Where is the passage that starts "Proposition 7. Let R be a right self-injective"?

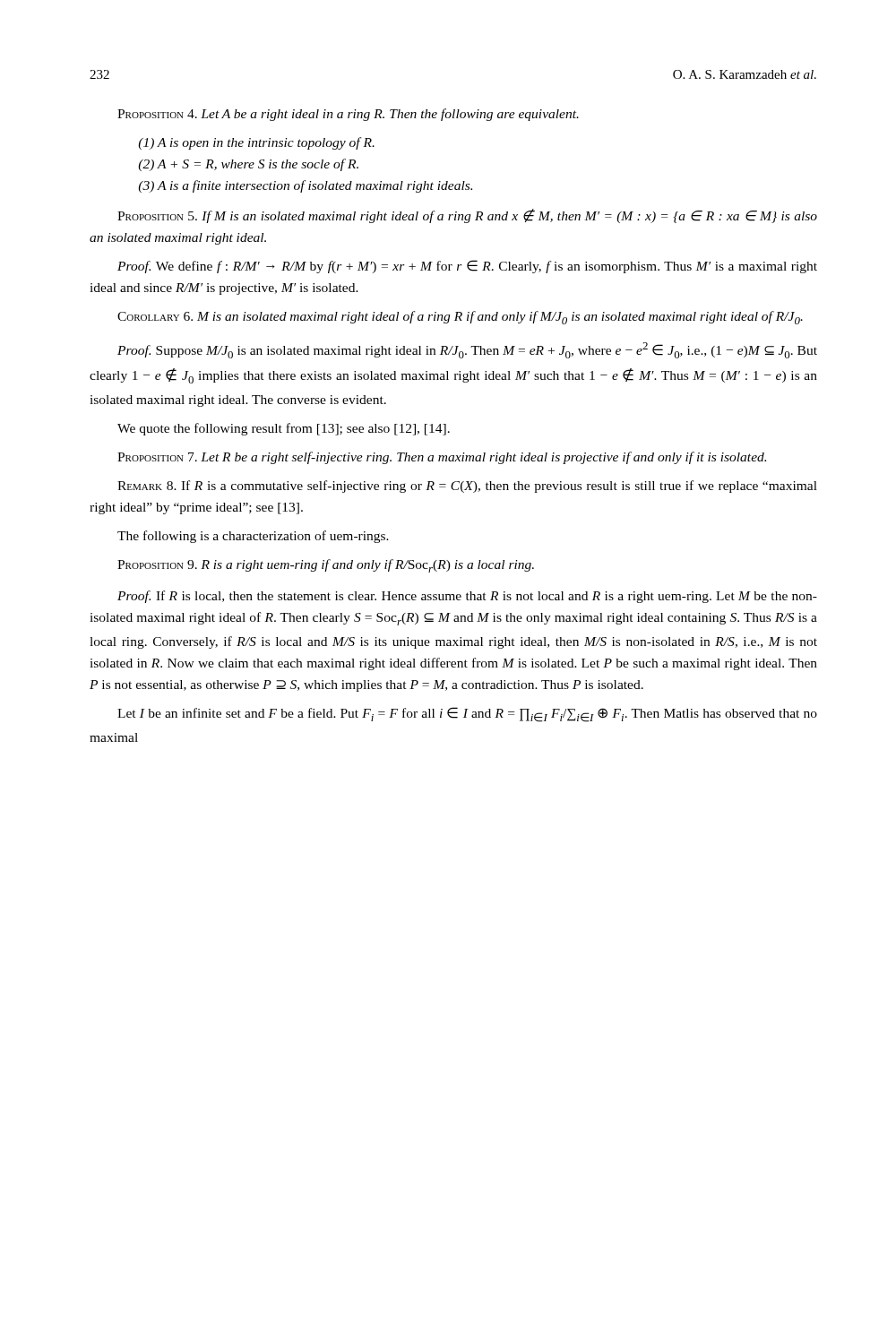pos(453,457)
